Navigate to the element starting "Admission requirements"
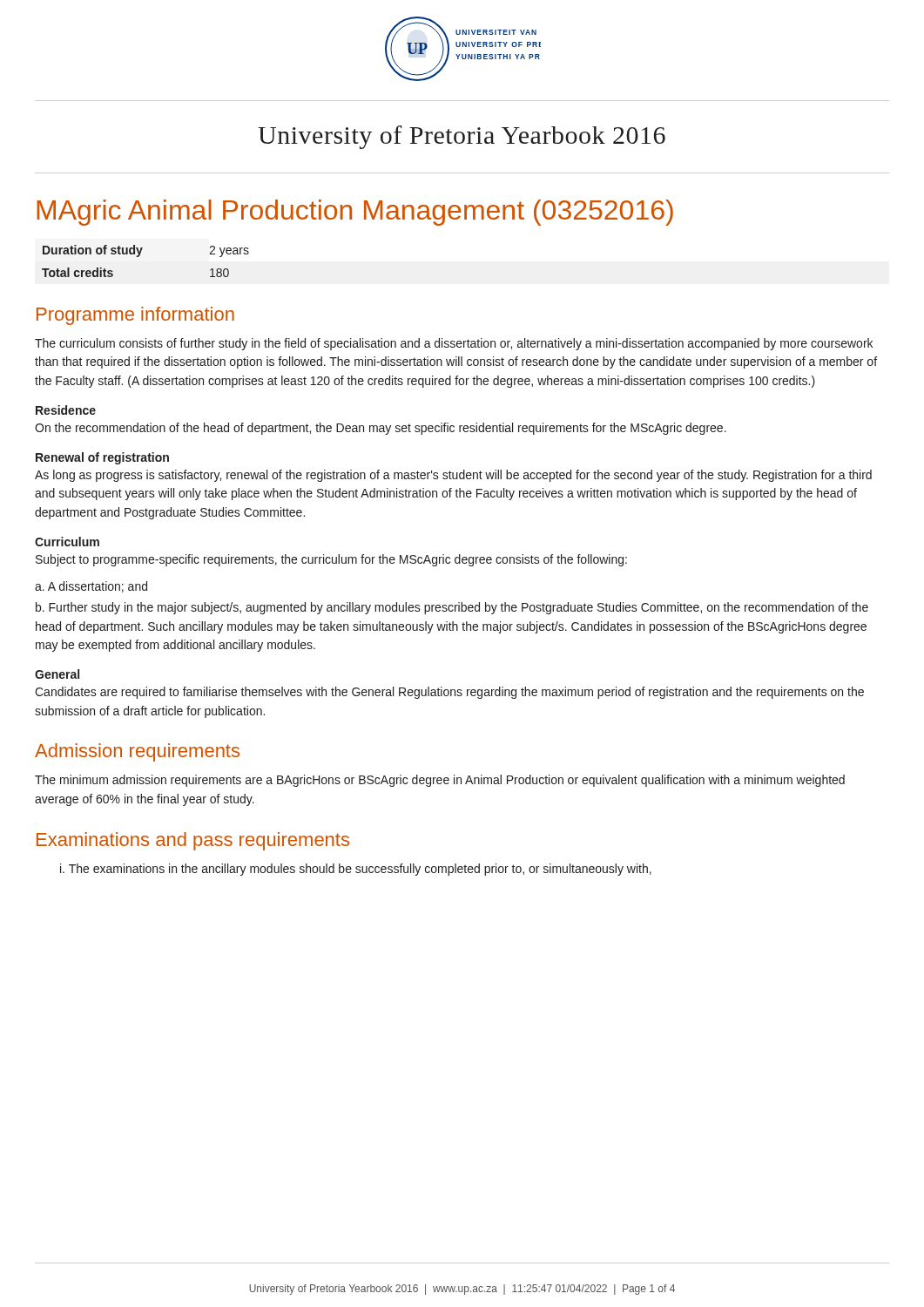The image size is (924, 1307). pos(138,751)
